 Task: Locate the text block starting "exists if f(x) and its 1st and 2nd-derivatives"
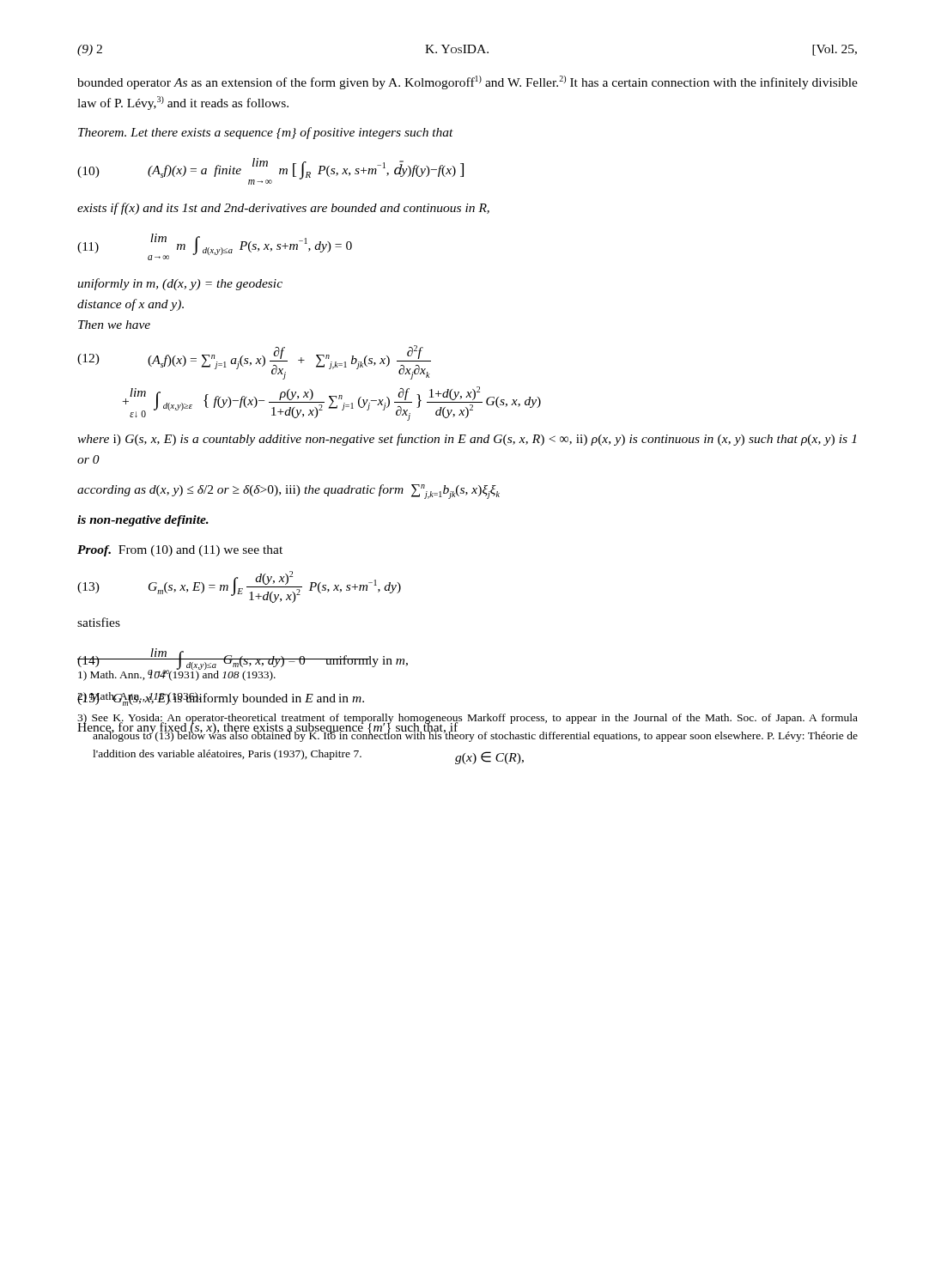click(x=468, y=208)
